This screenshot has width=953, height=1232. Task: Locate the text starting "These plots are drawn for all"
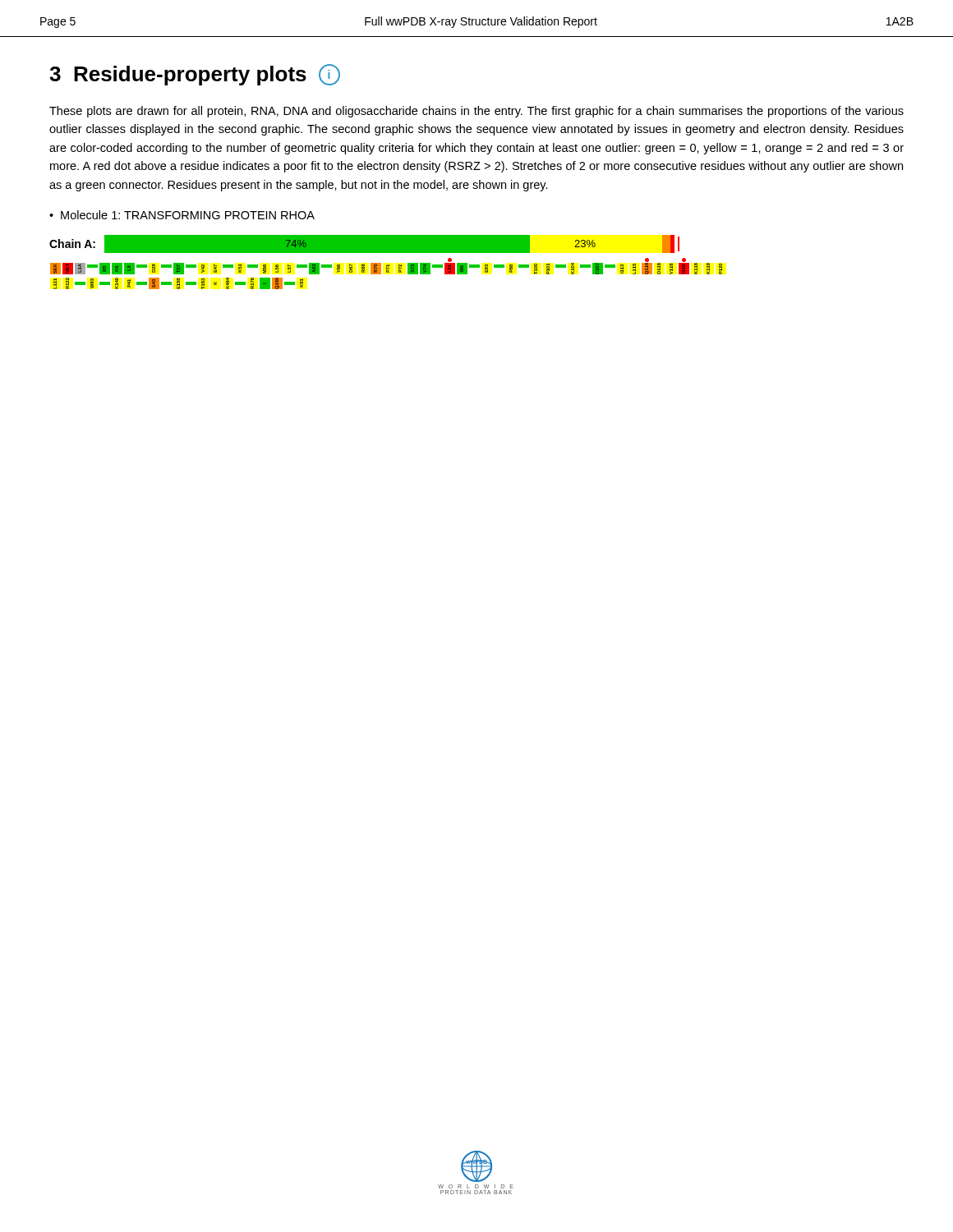(x=476, y=148)
